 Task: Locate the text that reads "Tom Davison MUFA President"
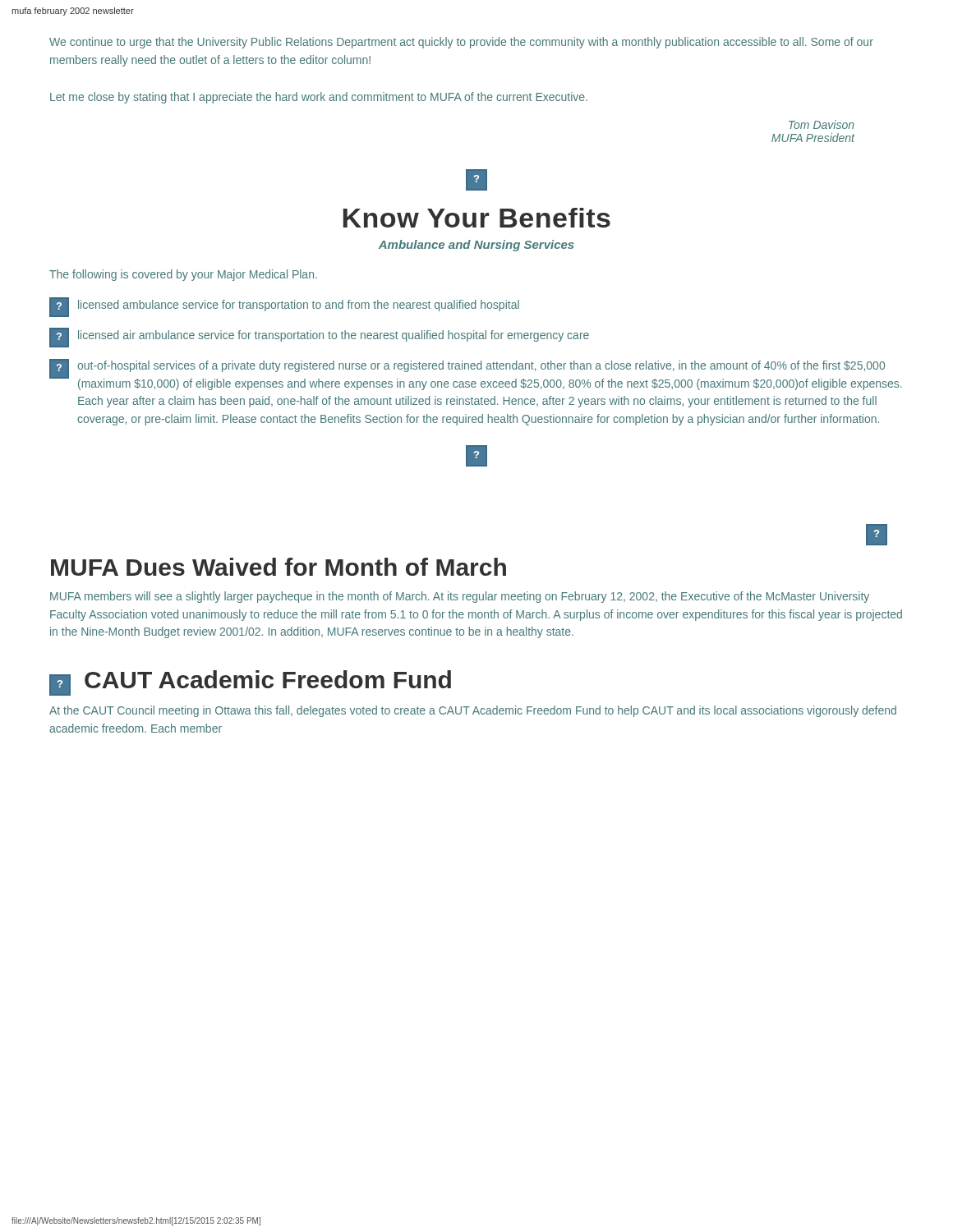[x=813, y=131]
